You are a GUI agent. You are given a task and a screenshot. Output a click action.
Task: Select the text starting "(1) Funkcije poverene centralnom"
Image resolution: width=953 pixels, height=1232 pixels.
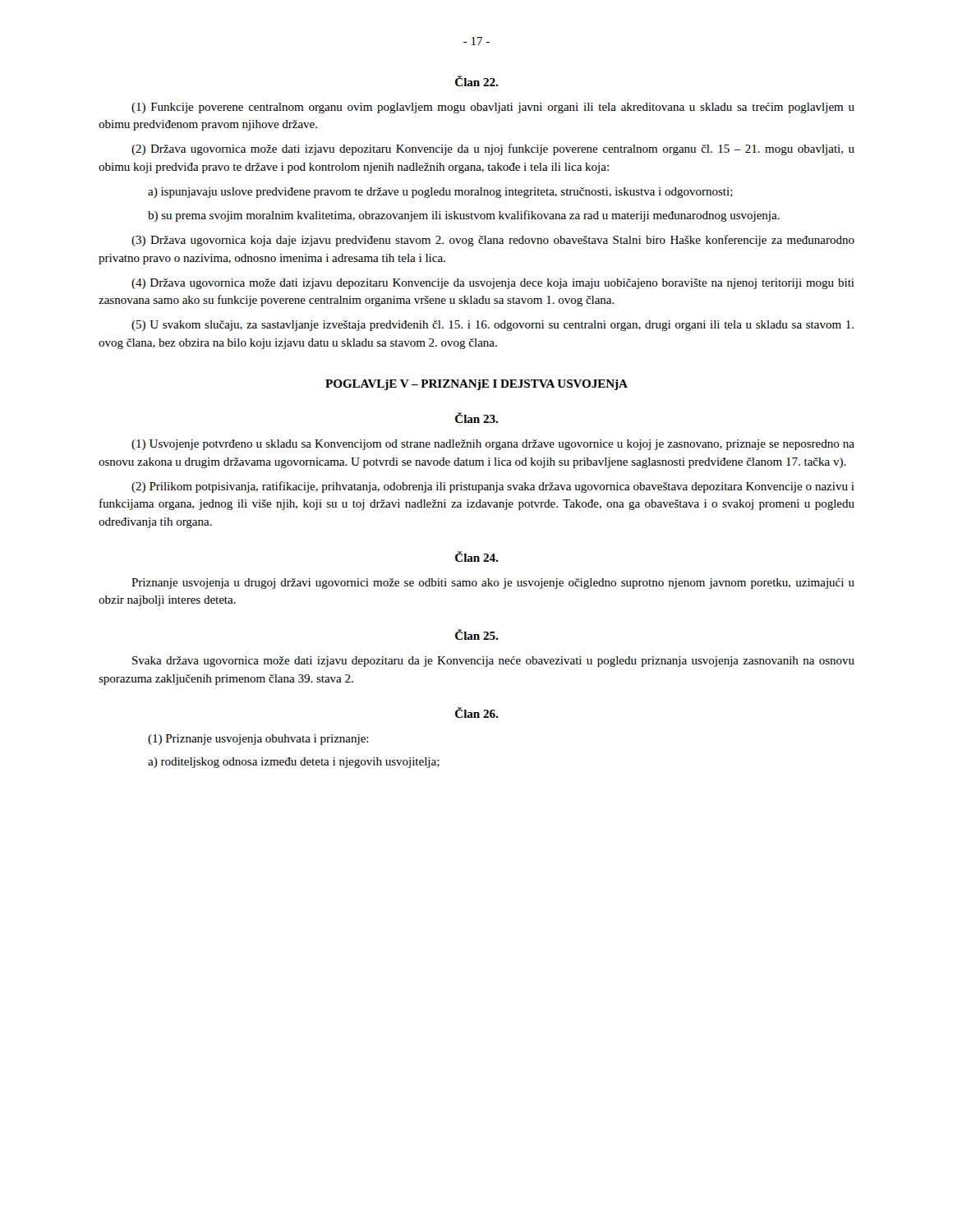(476, 115)
